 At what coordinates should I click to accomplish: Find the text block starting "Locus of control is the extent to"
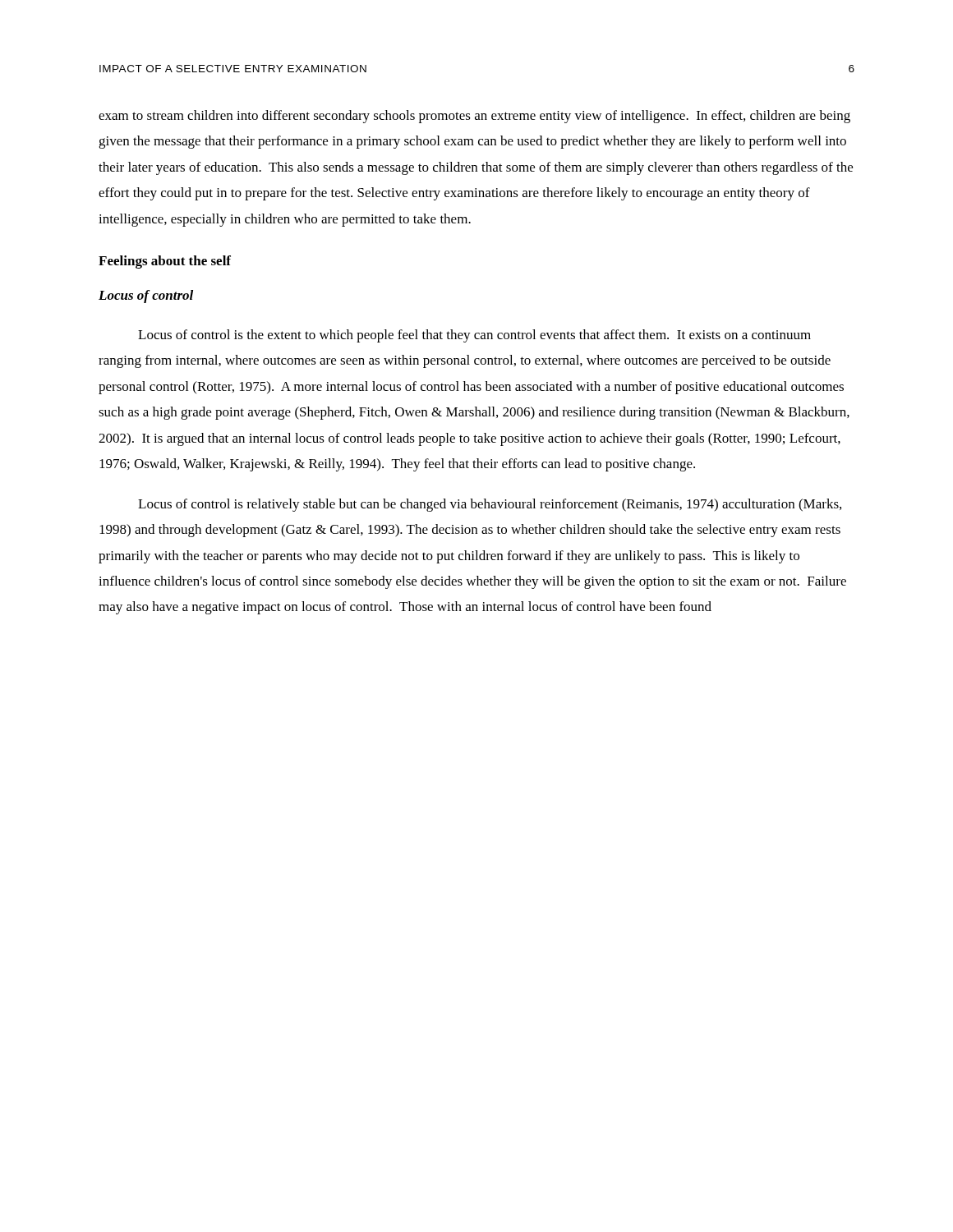click(x=476, y=399)
